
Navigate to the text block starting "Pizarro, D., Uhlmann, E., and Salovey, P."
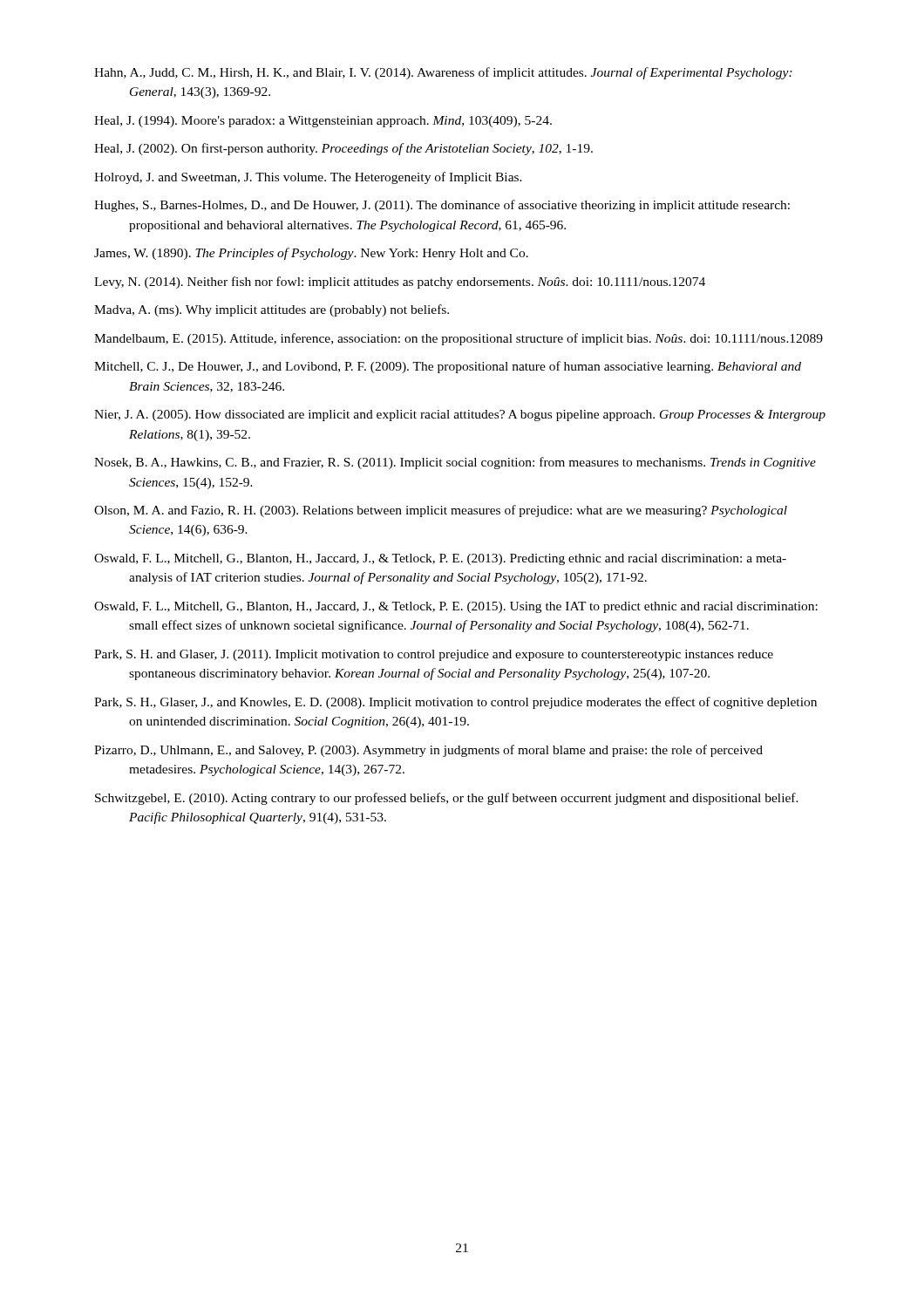click(428, 759)
